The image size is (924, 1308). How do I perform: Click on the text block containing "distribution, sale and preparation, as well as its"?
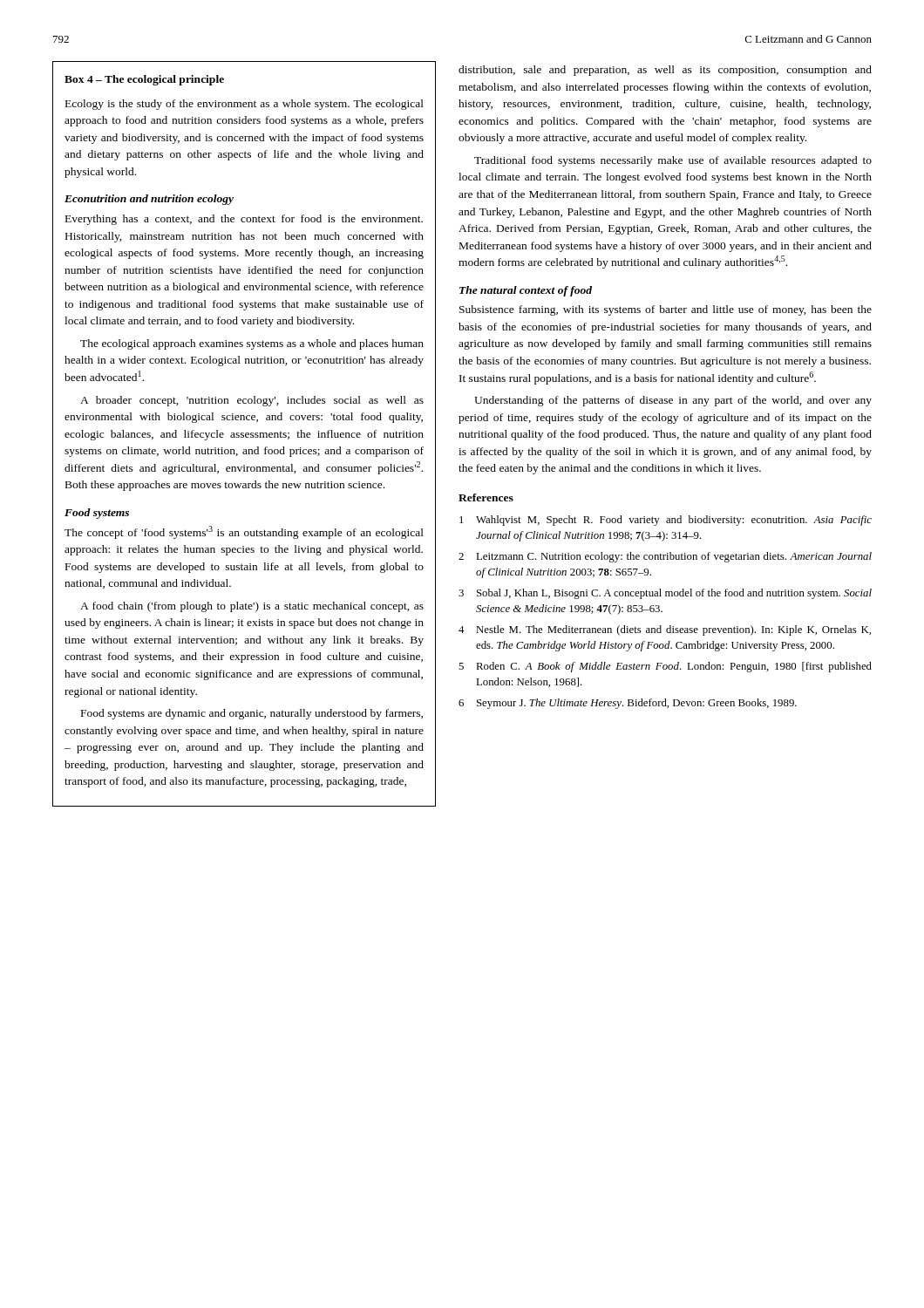pos(665,166)
